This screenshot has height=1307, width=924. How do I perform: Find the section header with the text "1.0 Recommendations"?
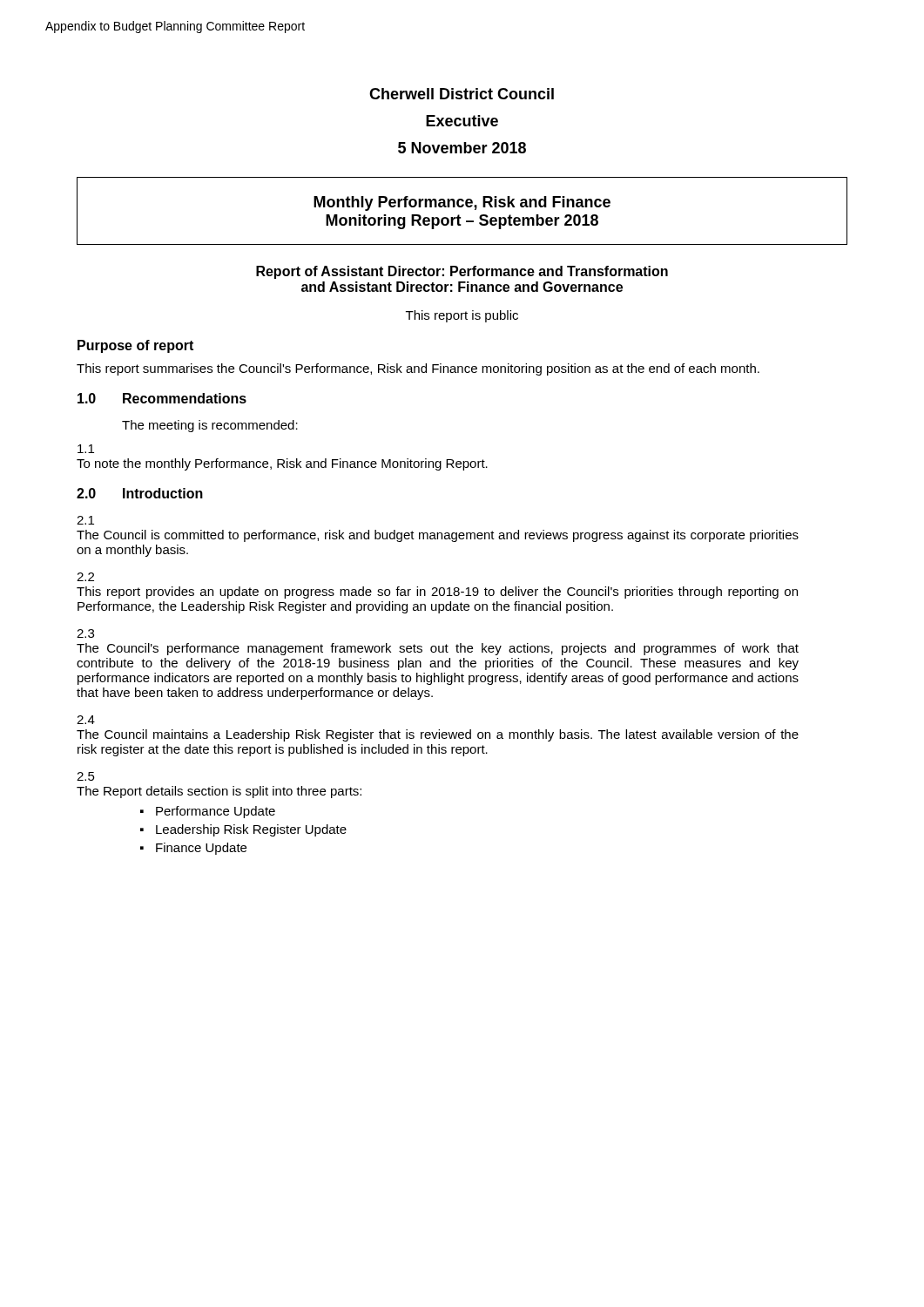click(x=162, y=399)
